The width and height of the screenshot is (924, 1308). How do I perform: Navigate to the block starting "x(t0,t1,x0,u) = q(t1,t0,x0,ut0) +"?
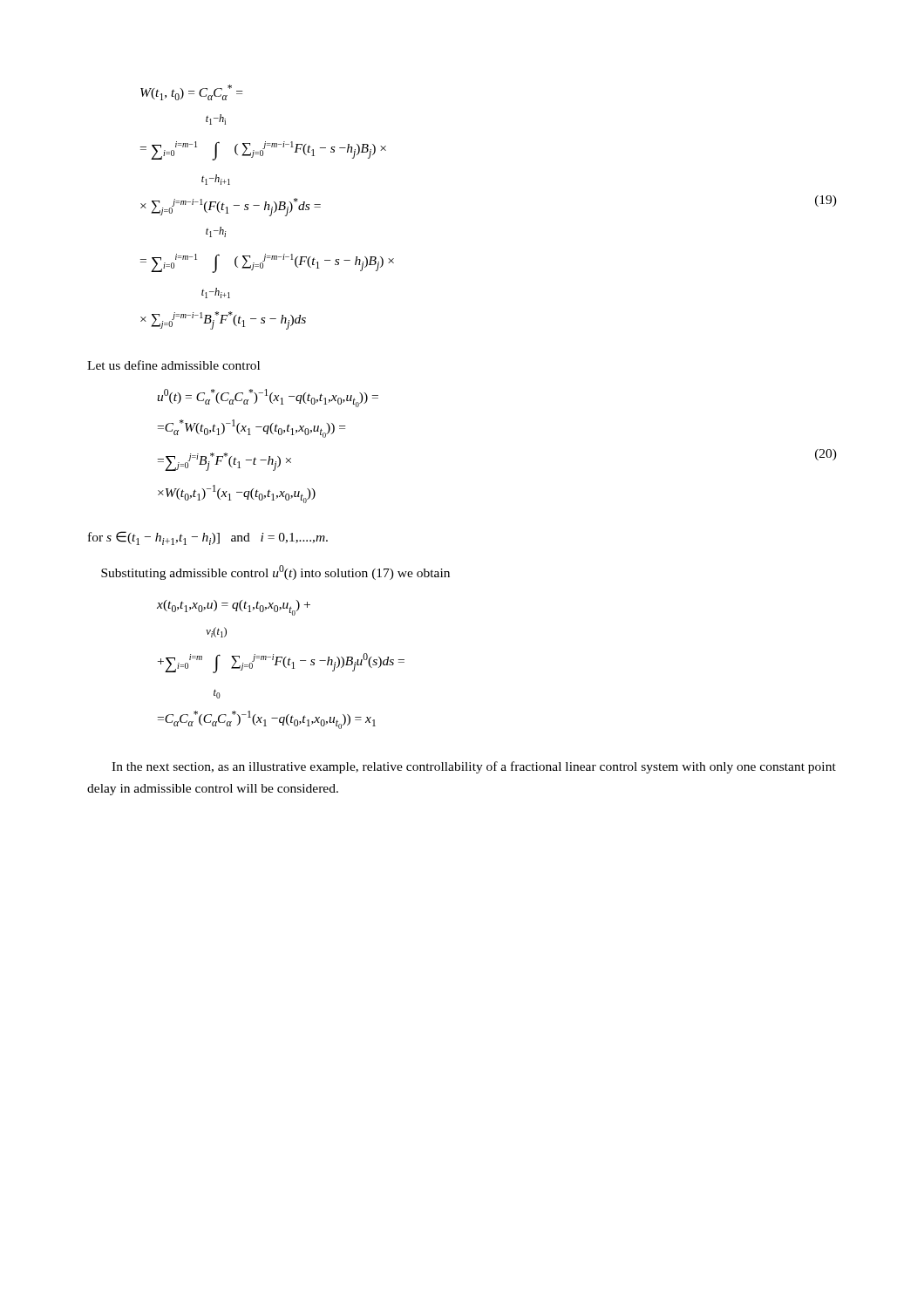tap(281, 663)
